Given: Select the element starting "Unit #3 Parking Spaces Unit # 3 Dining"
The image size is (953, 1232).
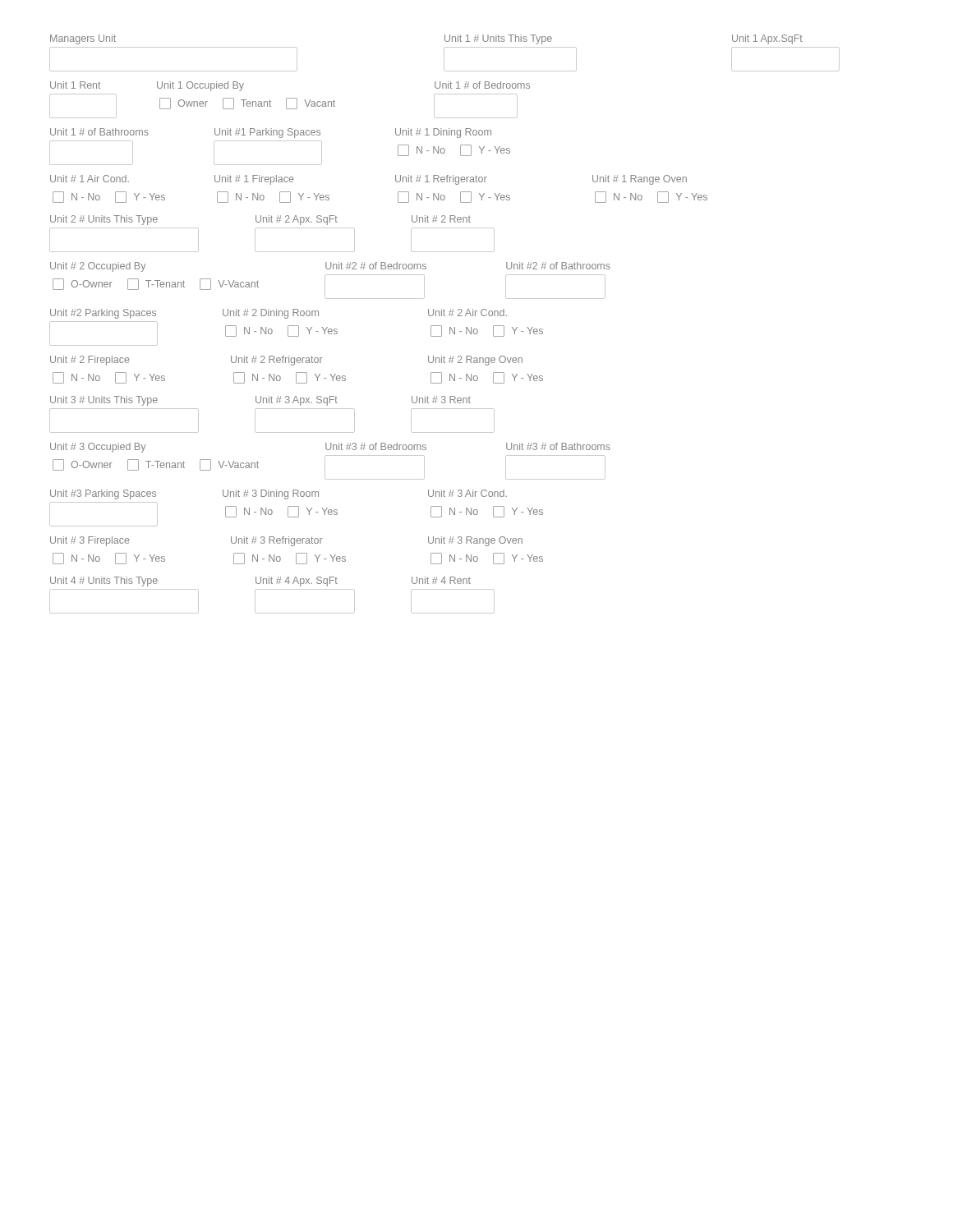Looking at the screenshot, I should pos(296,507).
